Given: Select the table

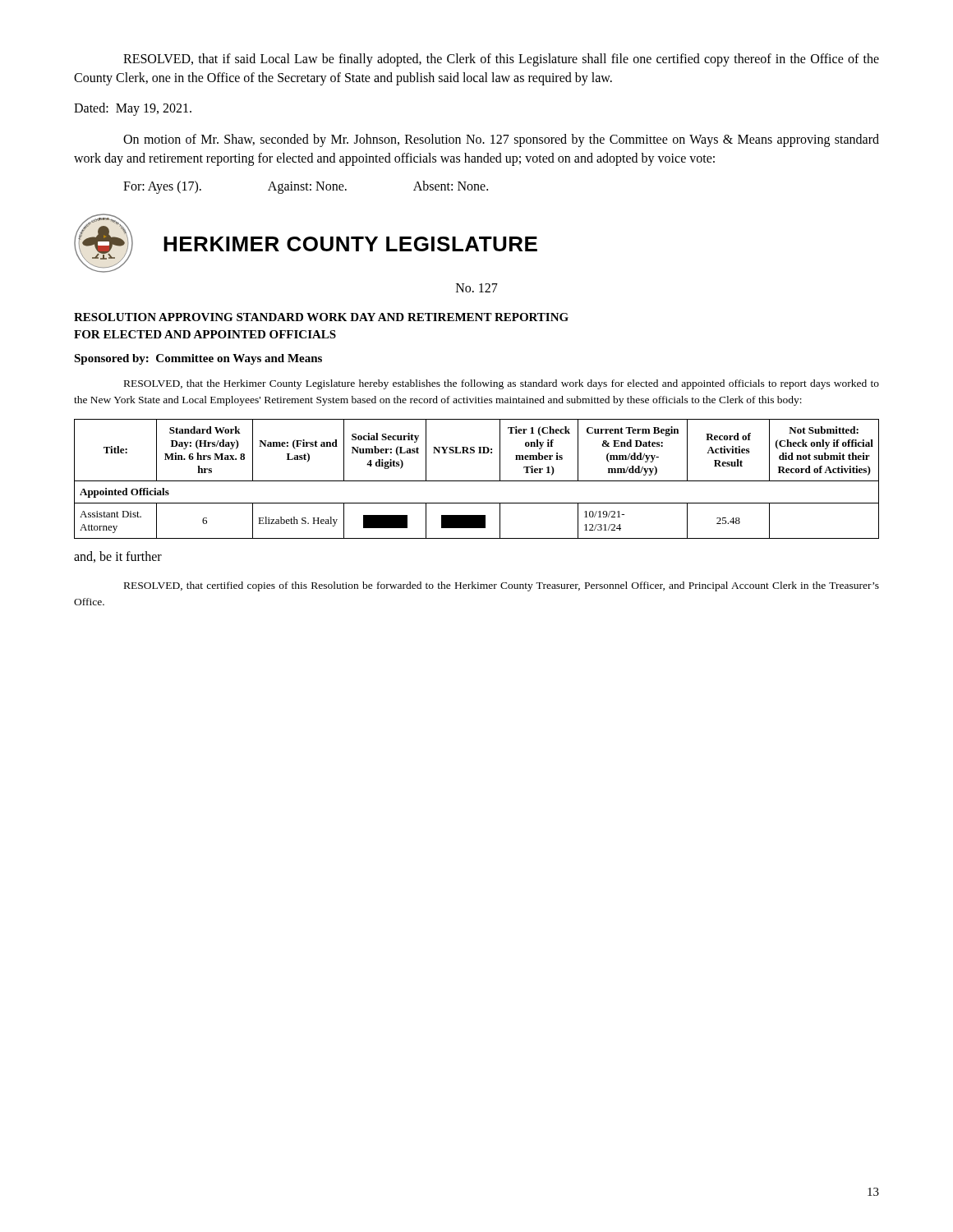Looking at the screenshot, I should click(476, 479).
